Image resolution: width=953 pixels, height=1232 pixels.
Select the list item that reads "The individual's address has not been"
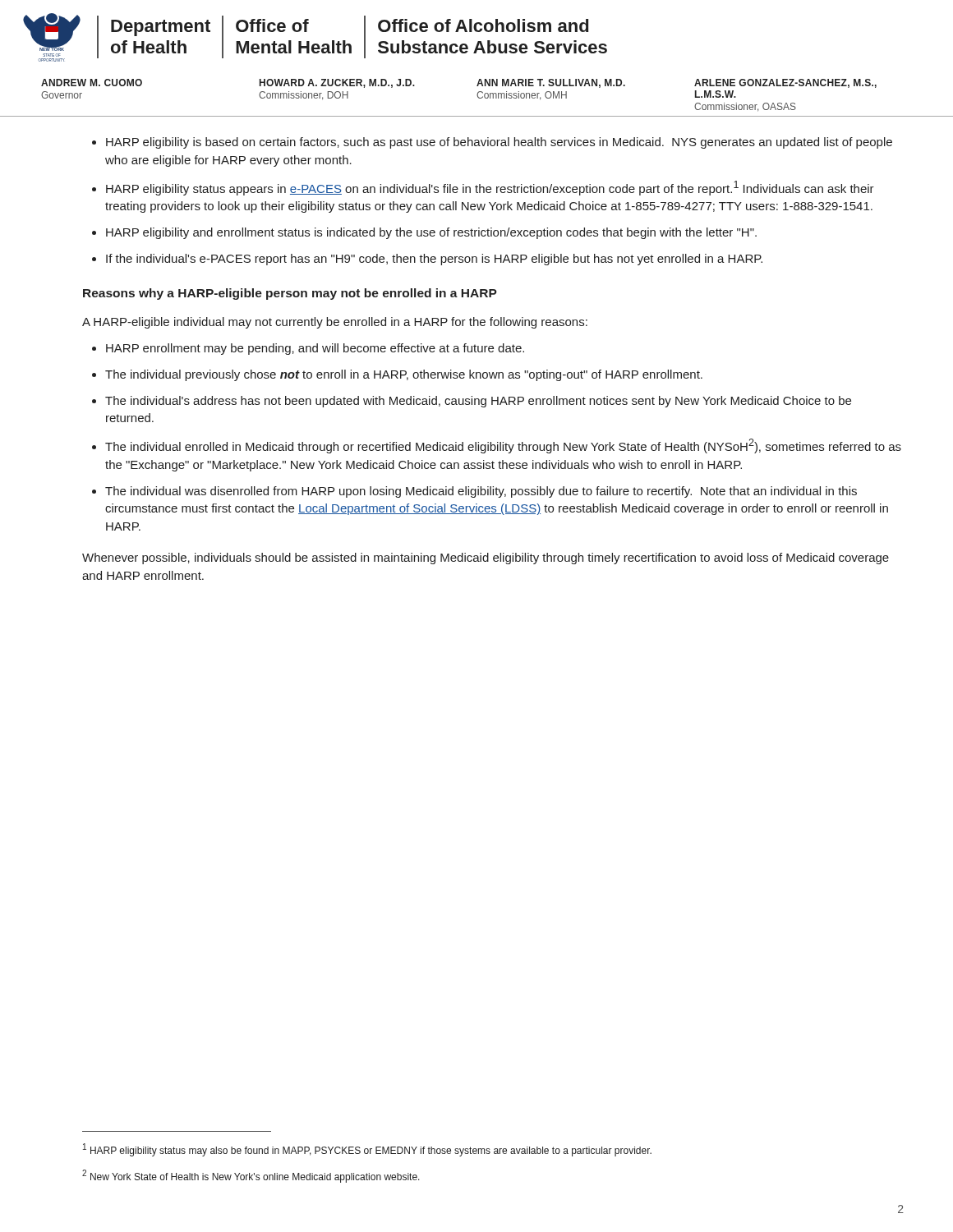click(x=479, y=409)
